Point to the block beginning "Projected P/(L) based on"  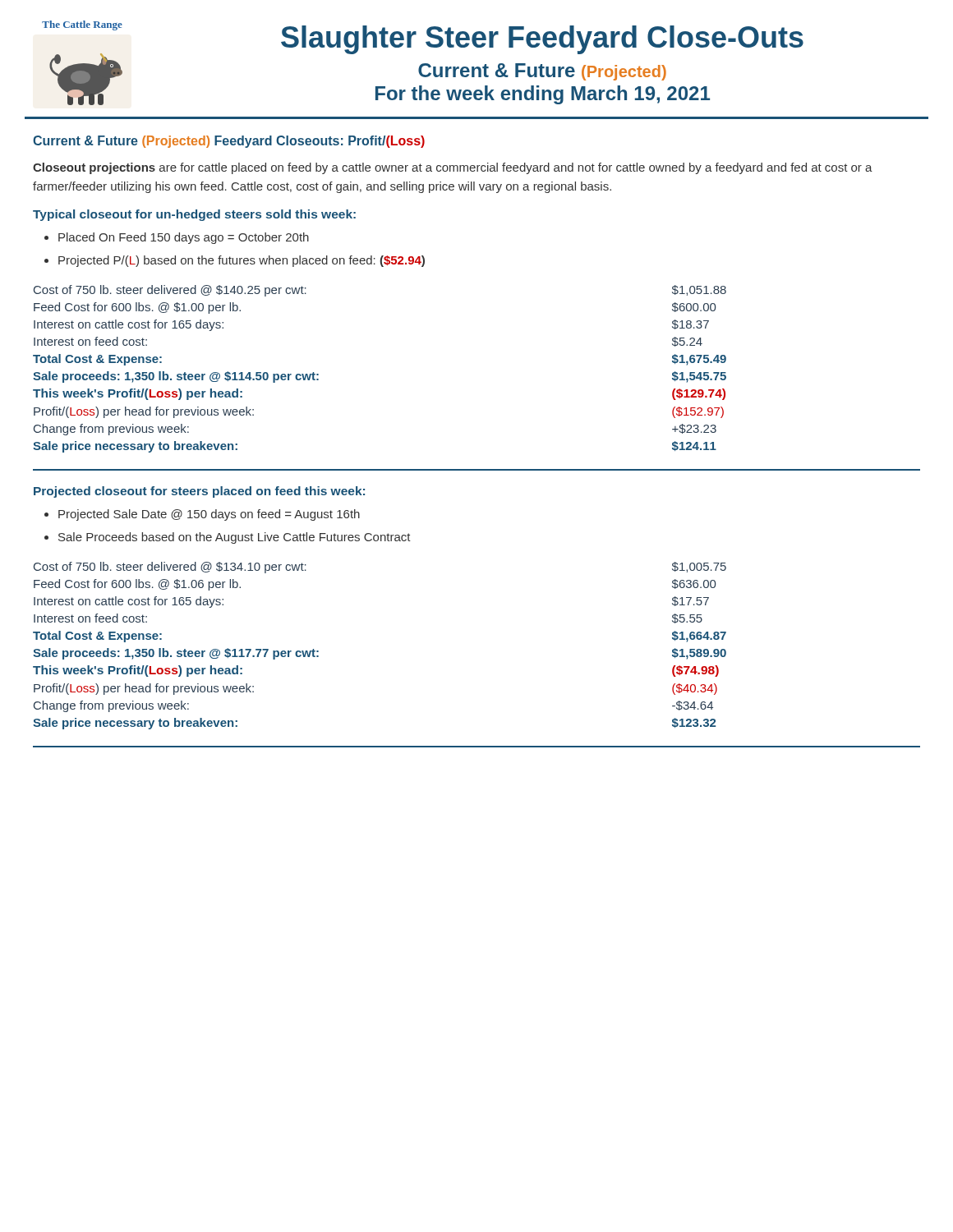pos(241,260)
